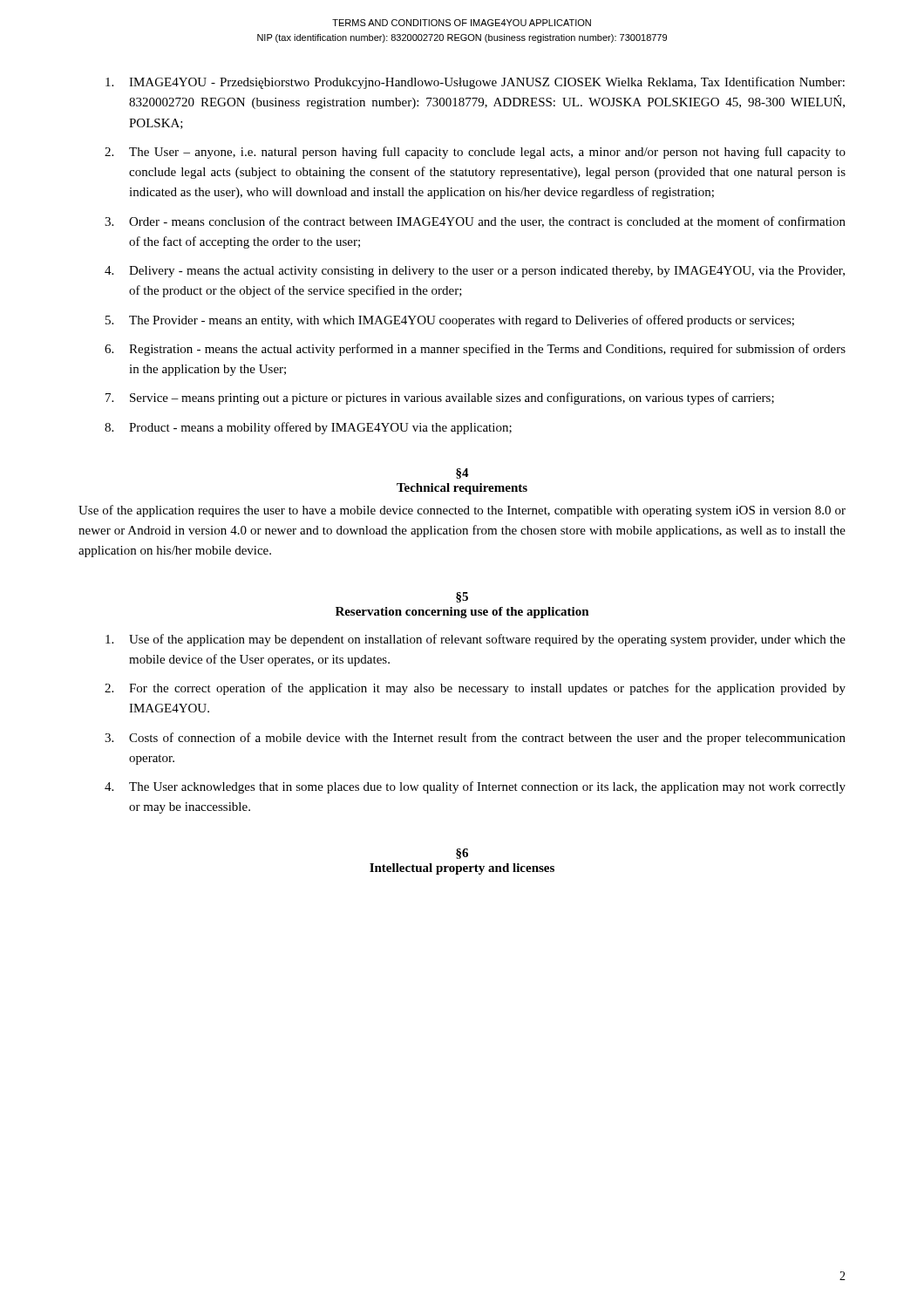Click on the list item that says "2. The User – anyone, i.e."
Screen dimensions: 1308x924
(475, 172)
